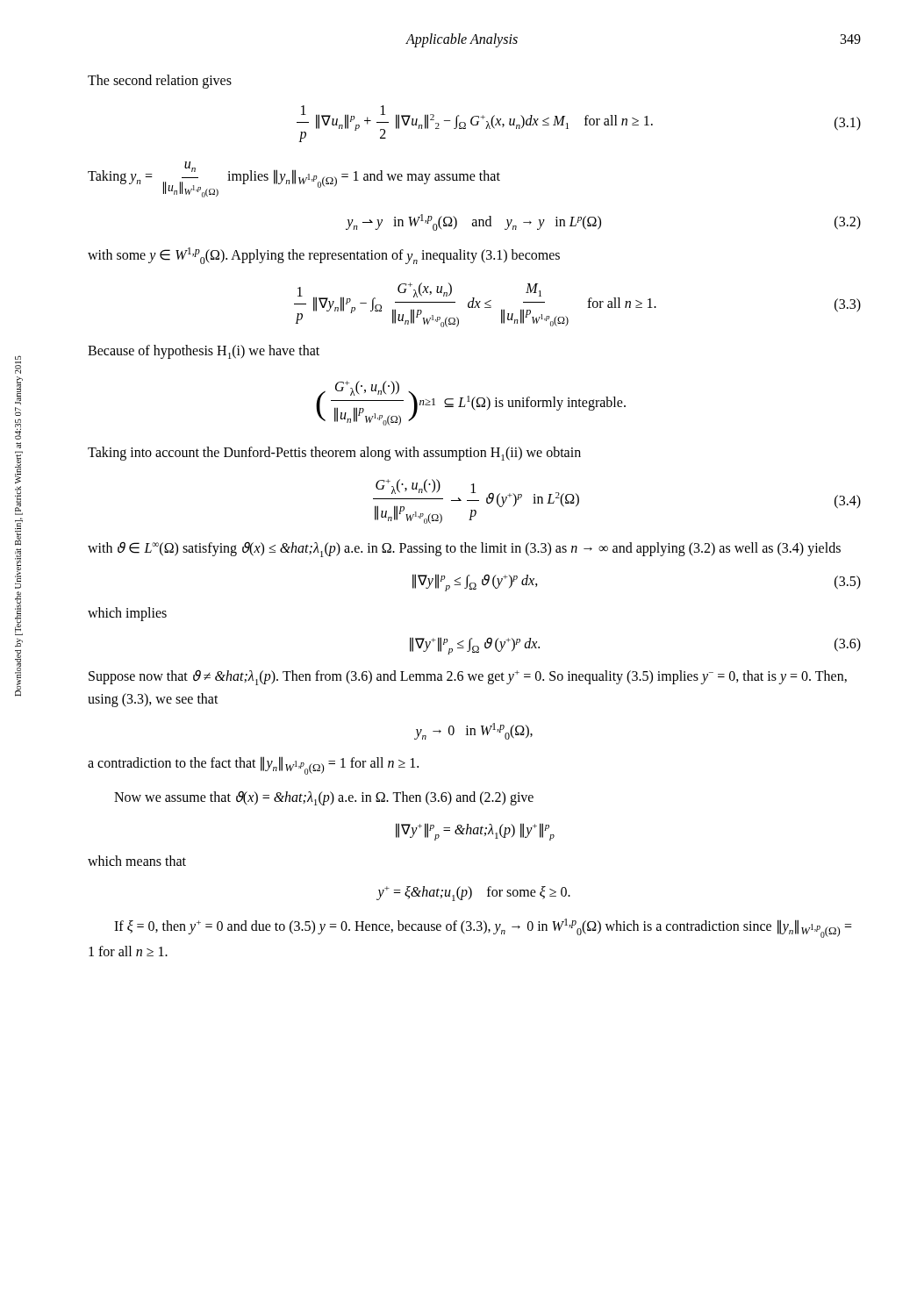
Task: Locate the block starting "G+λ(·, un(·)) ∥un∥pW1,p0(Ω) ⇀ 1"
Action: pyautogui.click(x=473, y=501)
